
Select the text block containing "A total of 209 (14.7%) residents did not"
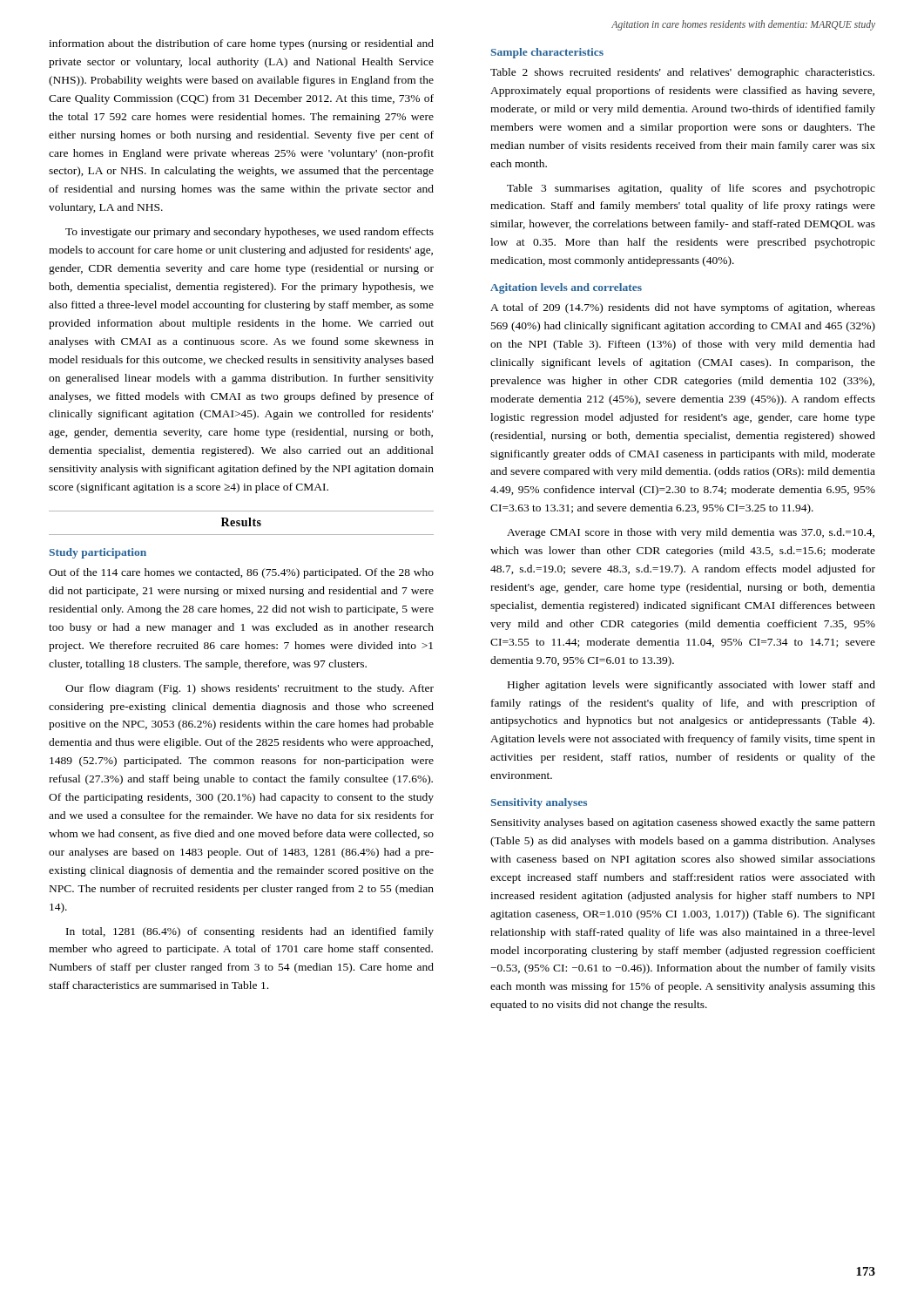pyautogui.click(x=683, y=408)
